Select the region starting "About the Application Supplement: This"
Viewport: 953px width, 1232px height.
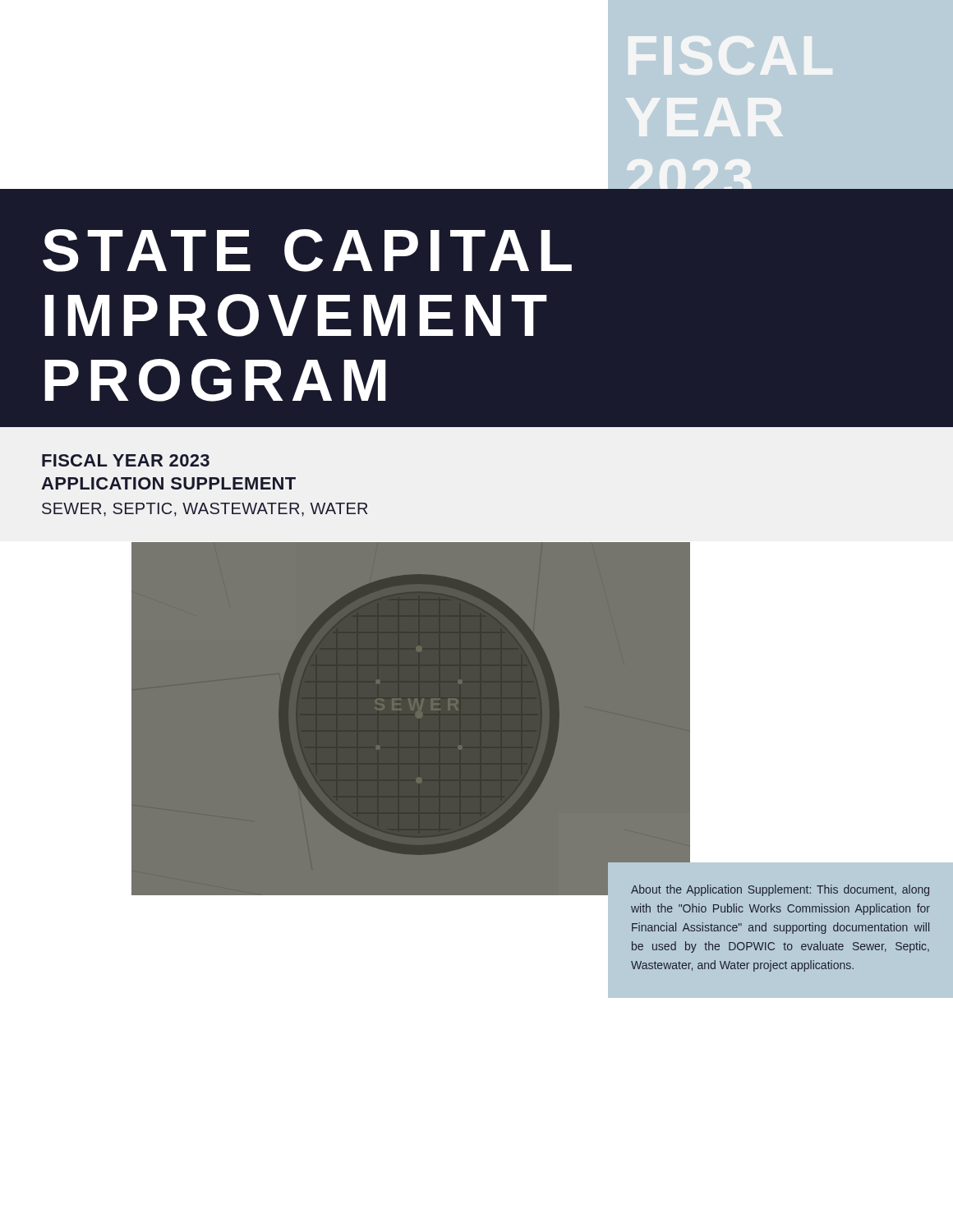click(781, 928)
